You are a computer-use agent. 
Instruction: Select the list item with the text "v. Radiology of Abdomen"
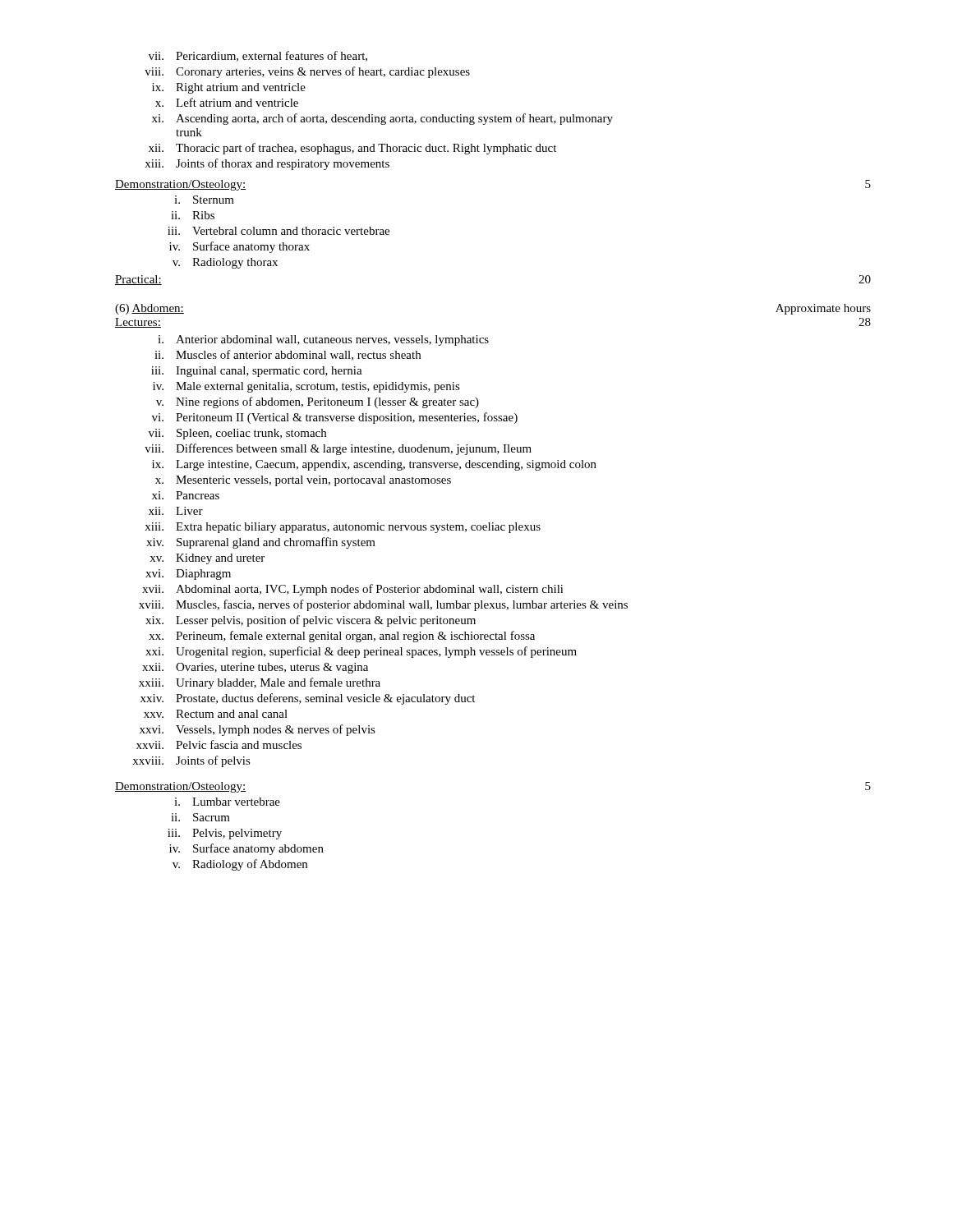click(x=240, y=865)
